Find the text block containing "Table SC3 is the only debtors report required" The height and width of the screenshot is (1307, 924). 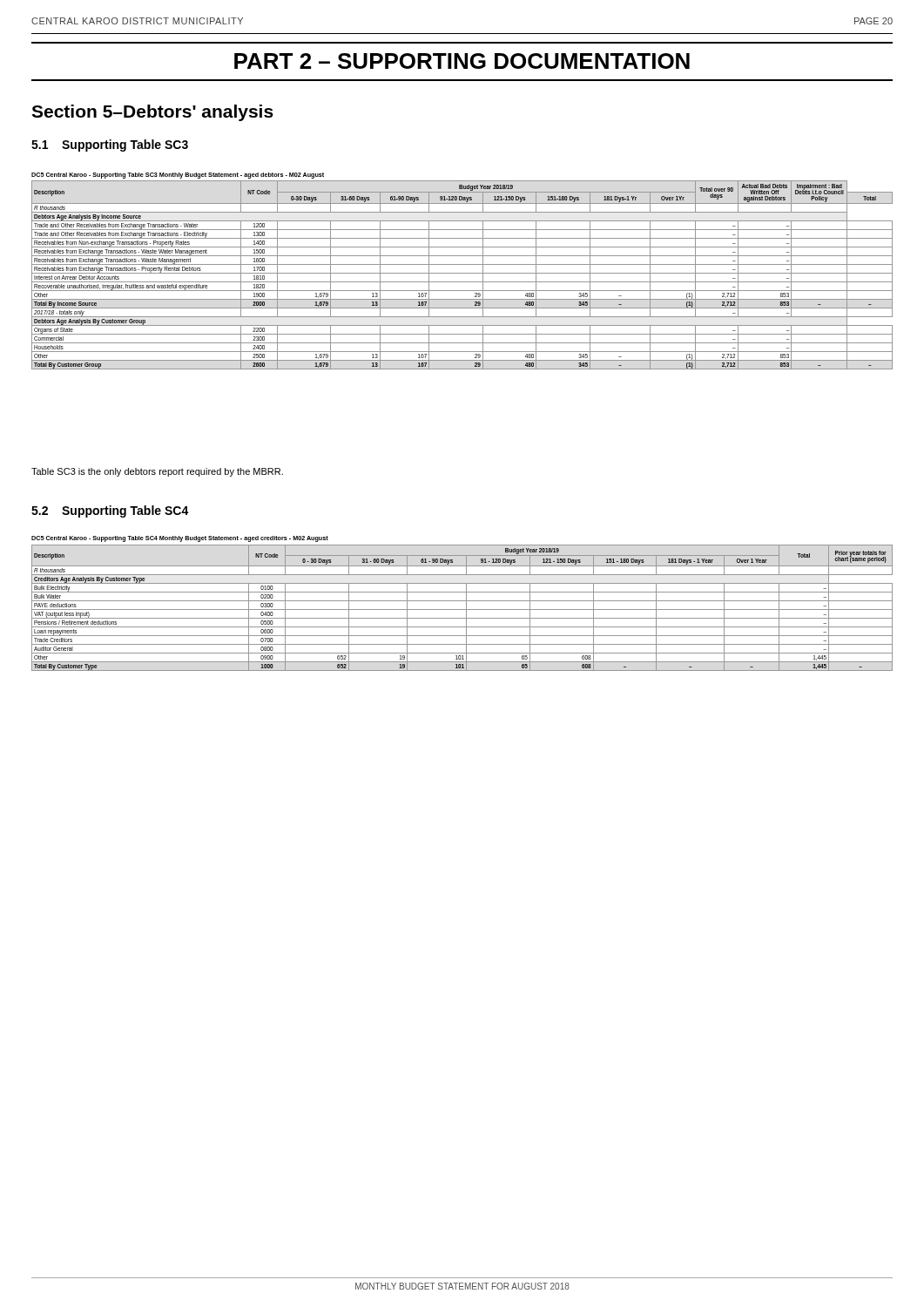coord(158,471)
